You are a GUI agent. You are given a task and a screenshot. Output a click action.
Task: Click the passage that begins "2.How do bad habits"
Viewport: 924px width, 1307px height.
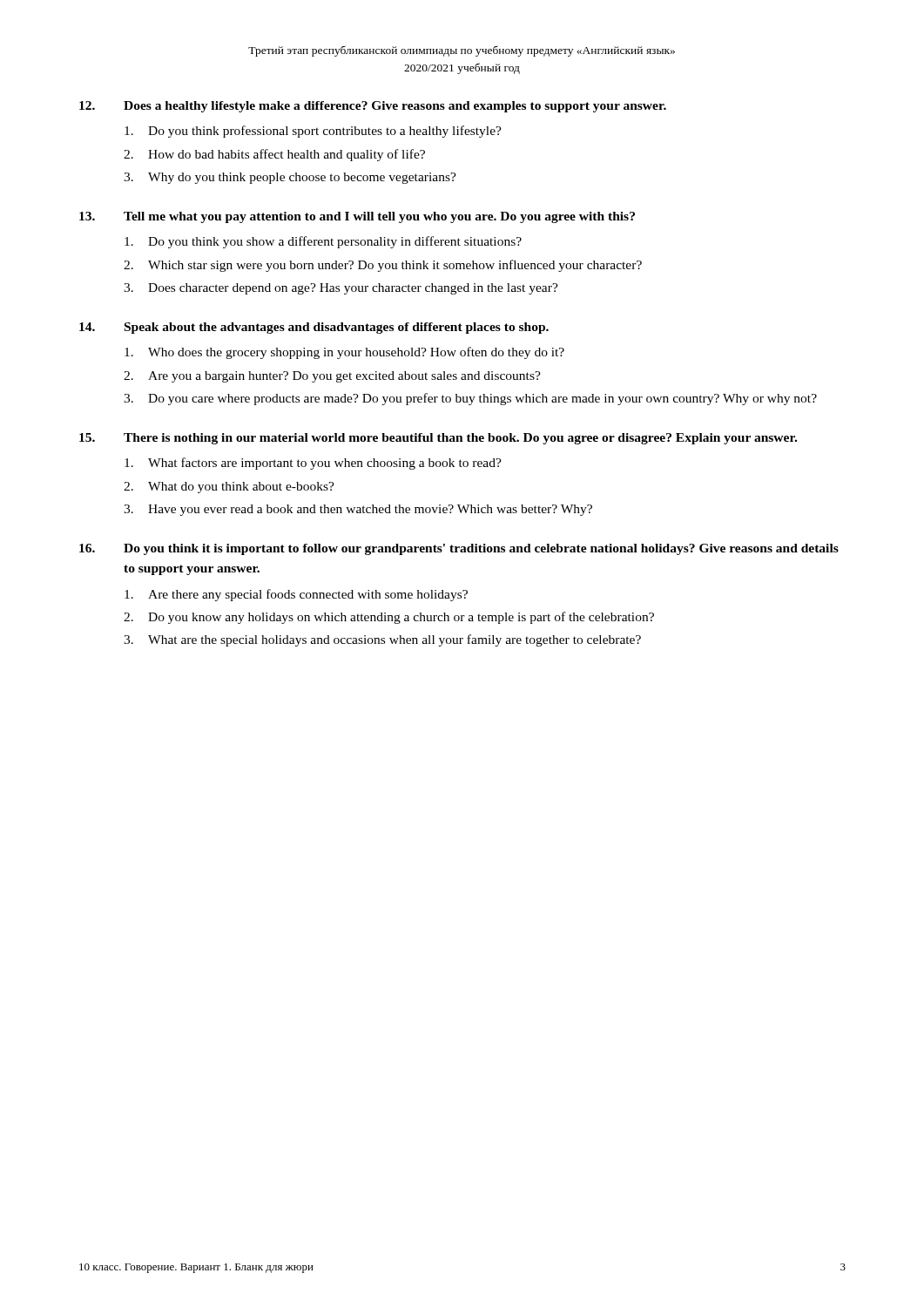(274, 155)
